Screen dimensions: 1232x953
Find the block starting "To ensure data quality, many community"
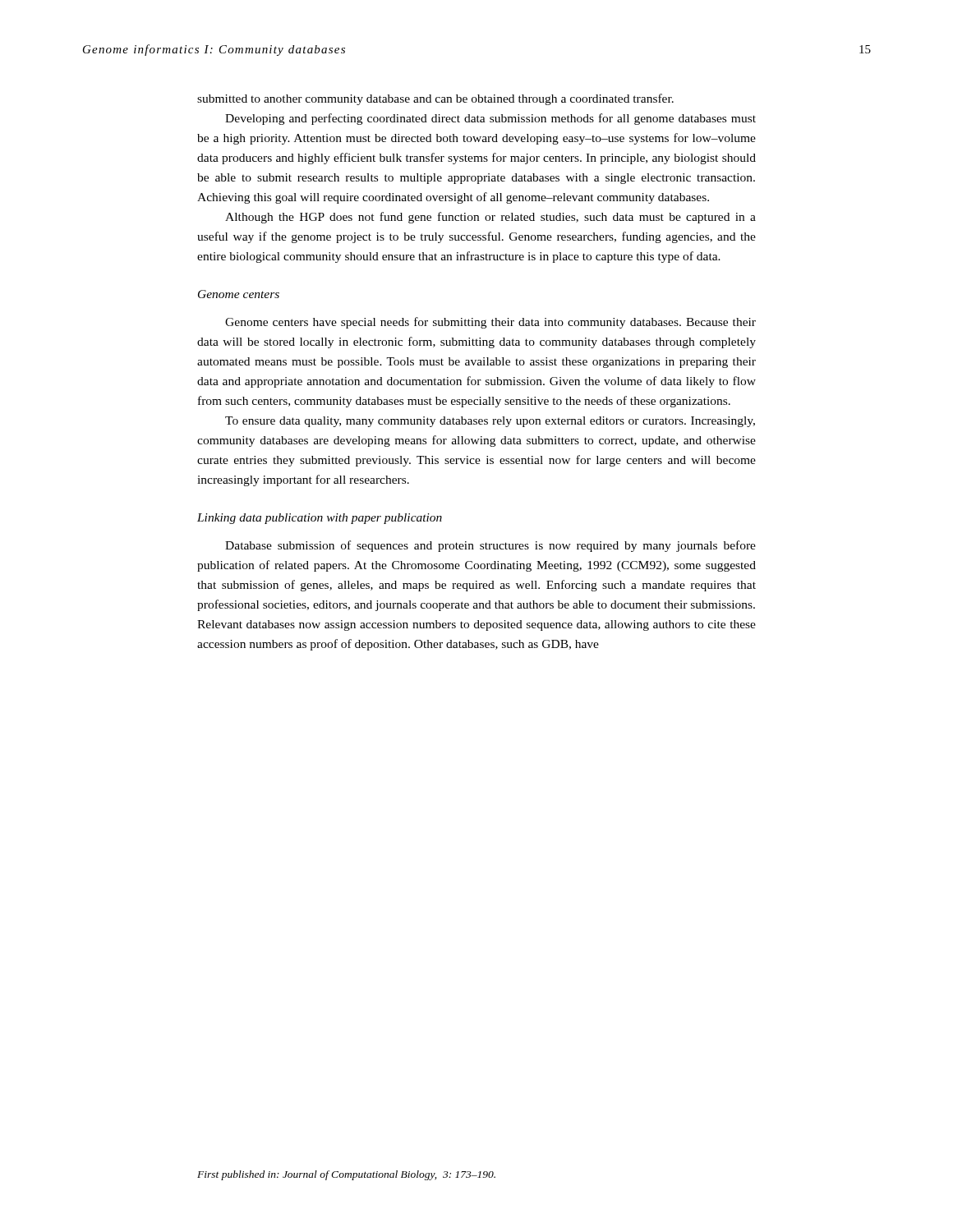(x=476, y=450)
